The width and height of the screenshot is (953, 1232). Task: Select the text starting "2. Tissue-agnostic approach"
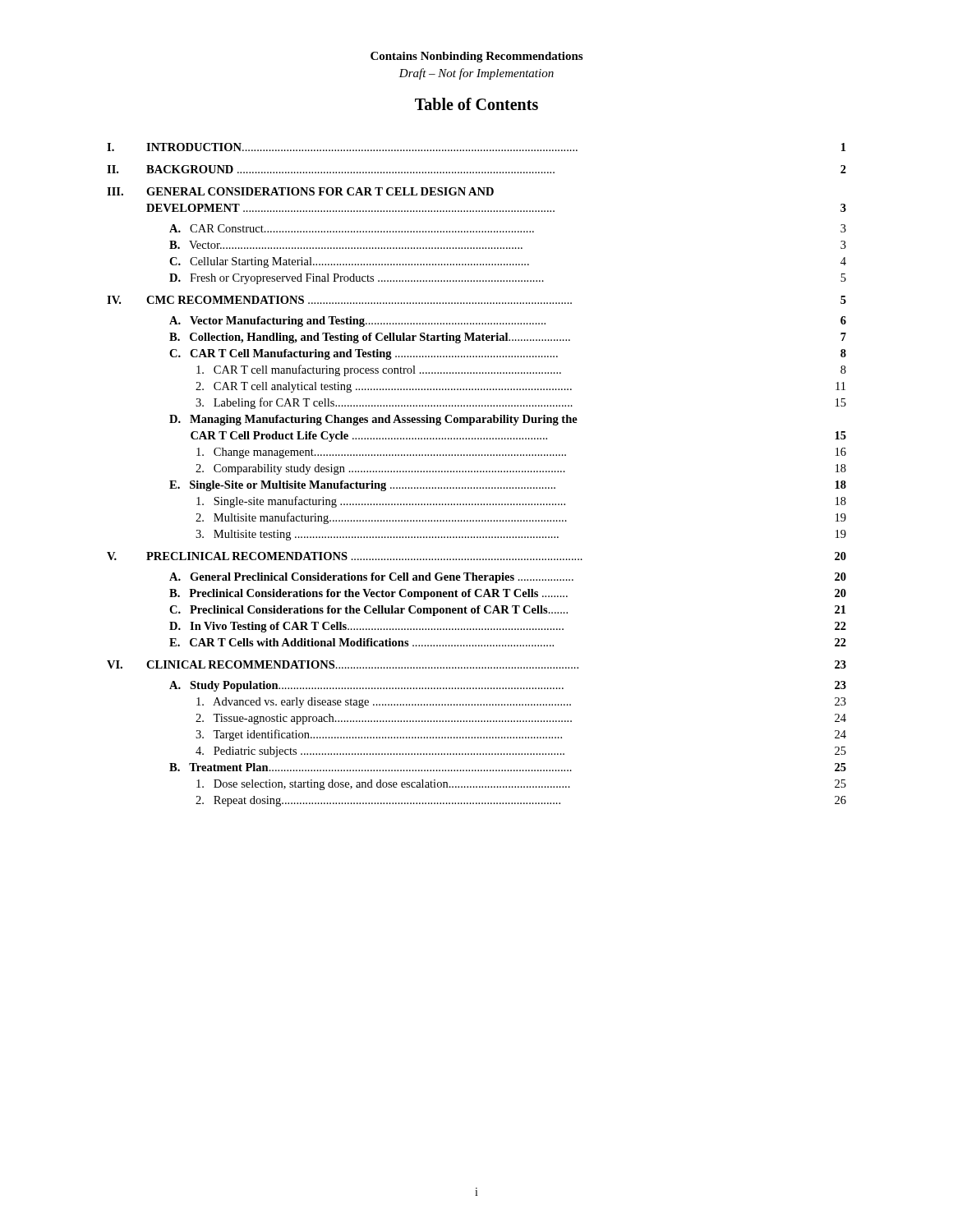(476, 718)
